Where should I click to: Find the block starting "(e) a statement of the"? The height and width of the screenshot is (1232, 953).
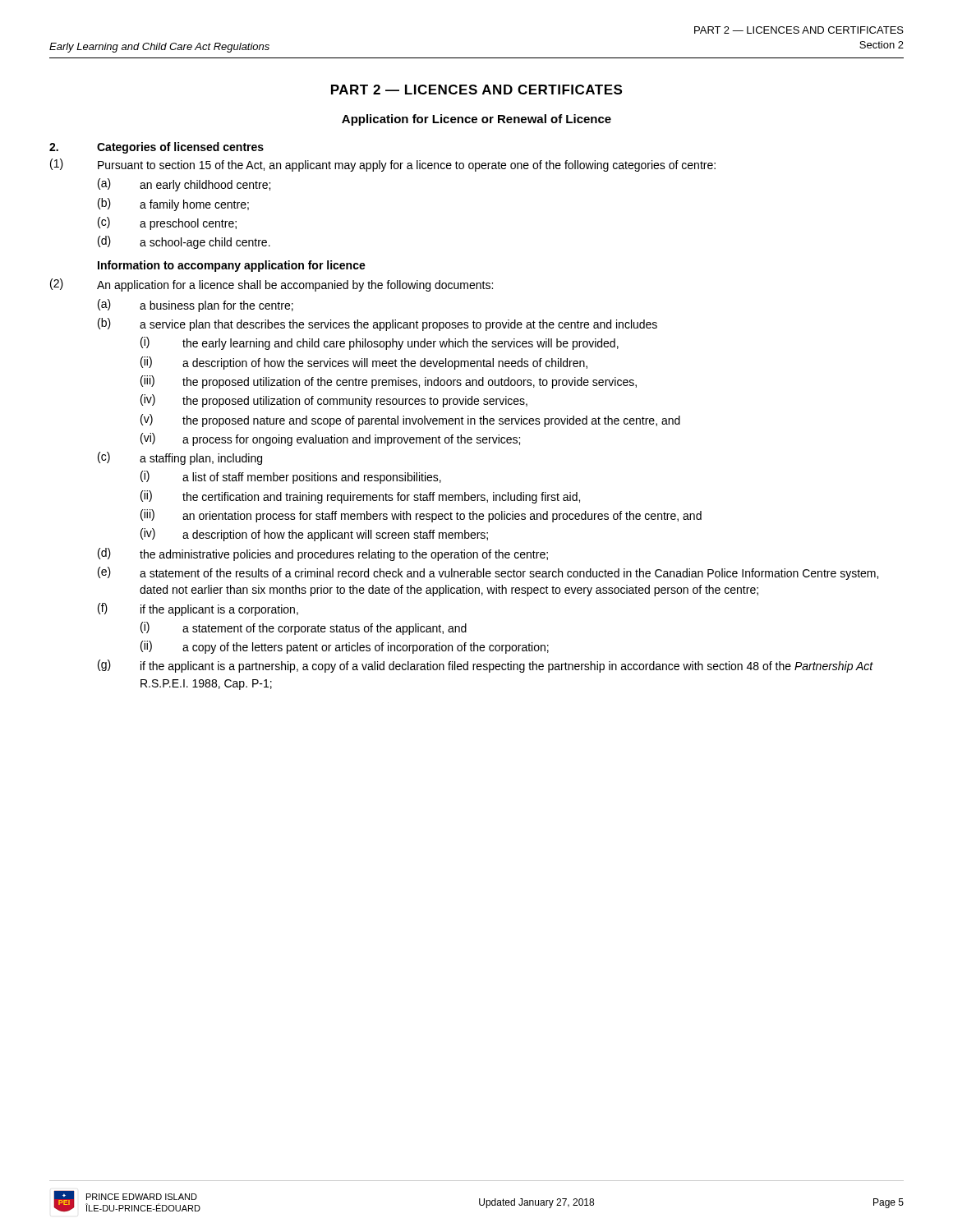click(500, 582)
